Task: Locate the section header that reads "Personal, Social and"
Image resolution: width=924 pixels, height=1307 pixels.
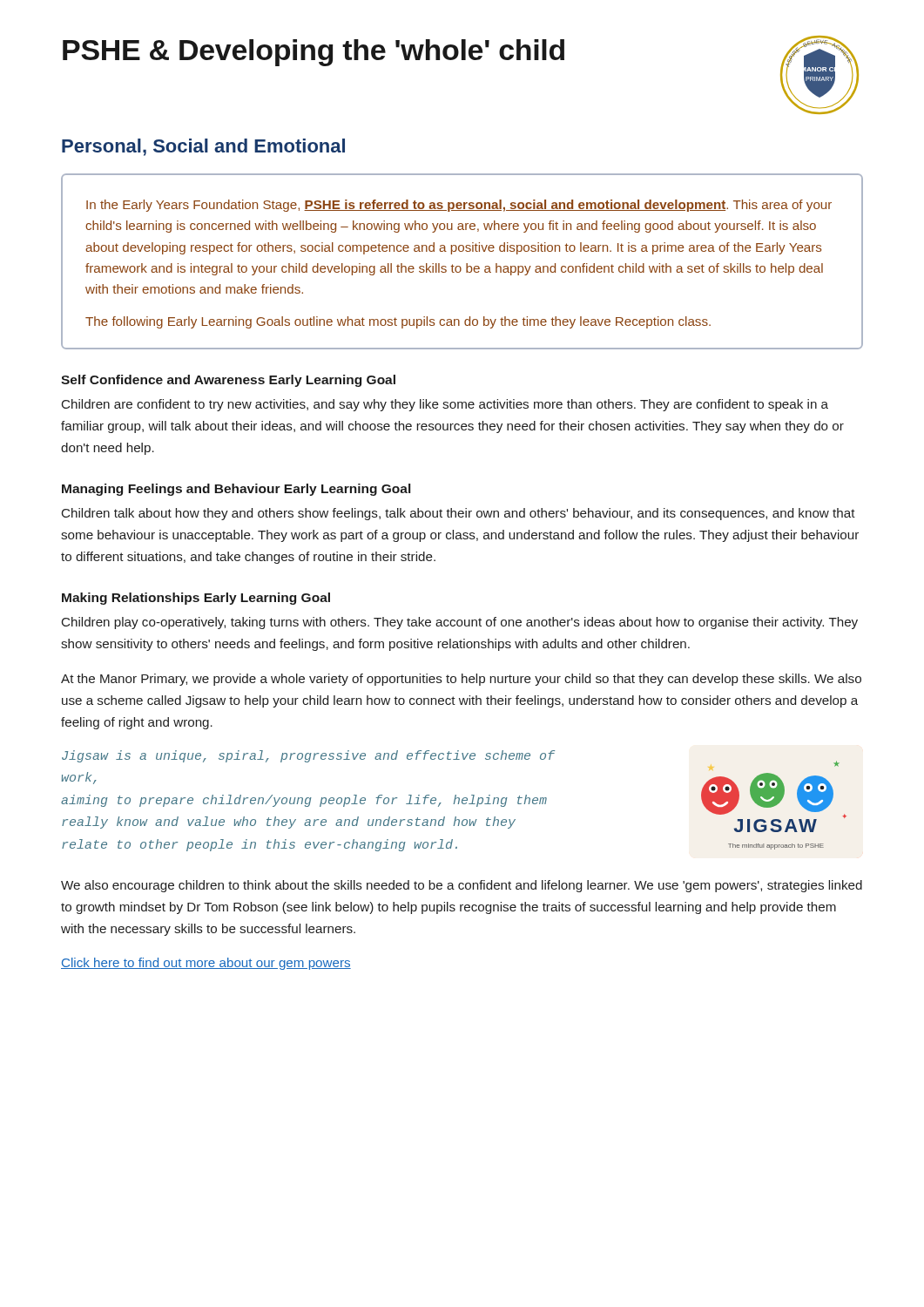Action: pyautogui.click(x=203, y=147)
